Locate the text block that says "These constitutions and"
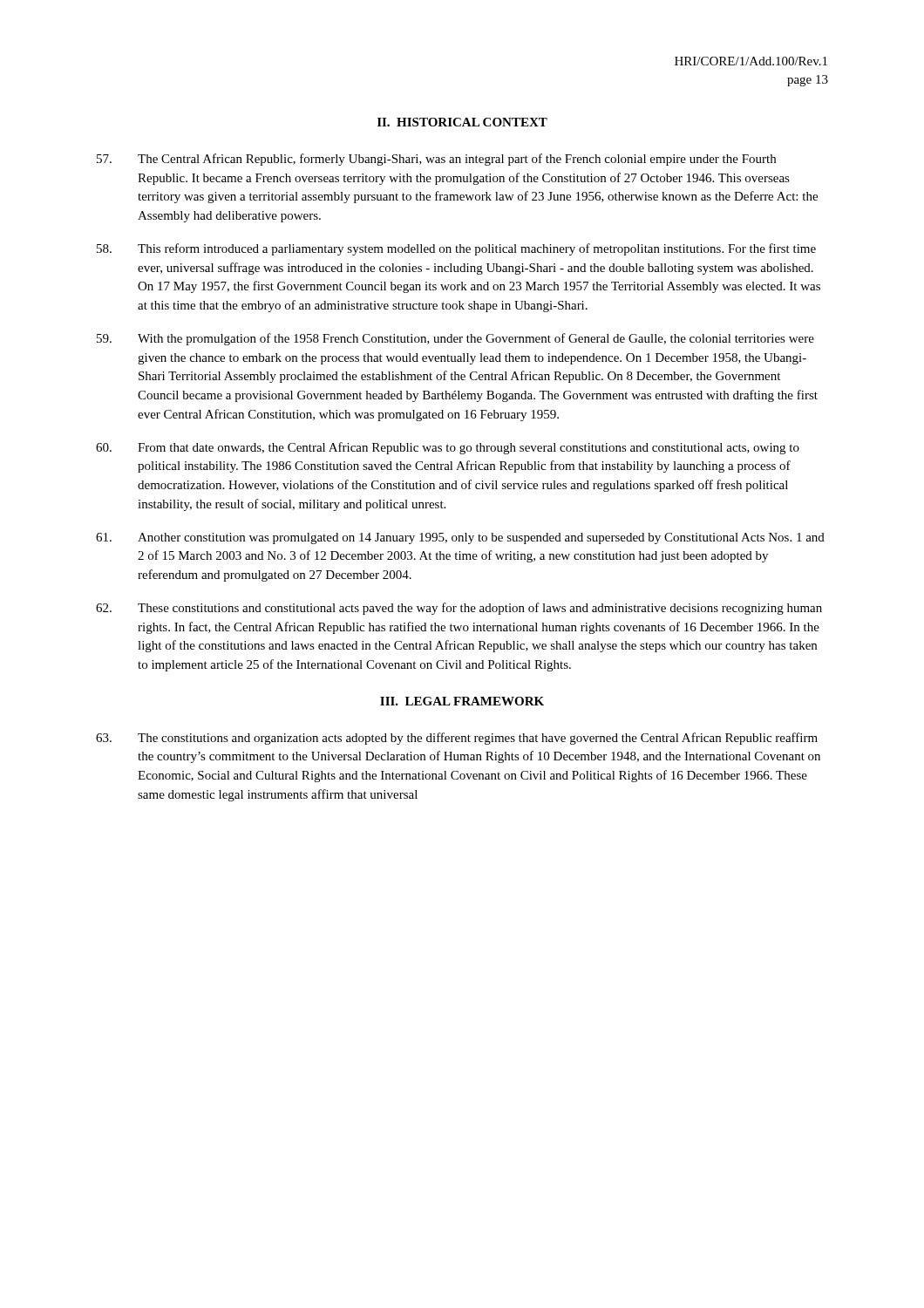 click(460, 637)
